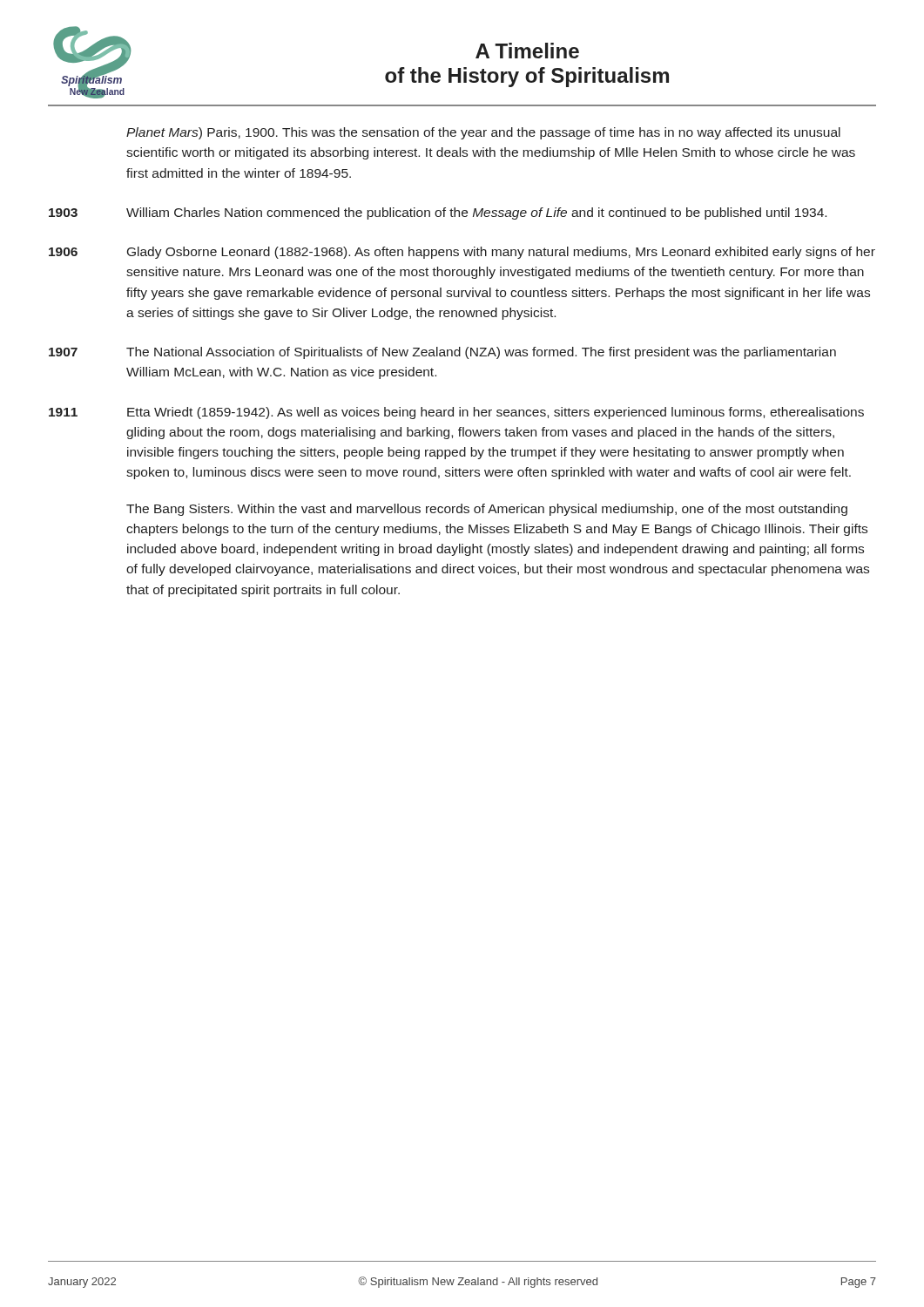Point to the element starting "A Timeline of the History of"
Viewport: 924px width, 1307px height.
pos(527,63)
